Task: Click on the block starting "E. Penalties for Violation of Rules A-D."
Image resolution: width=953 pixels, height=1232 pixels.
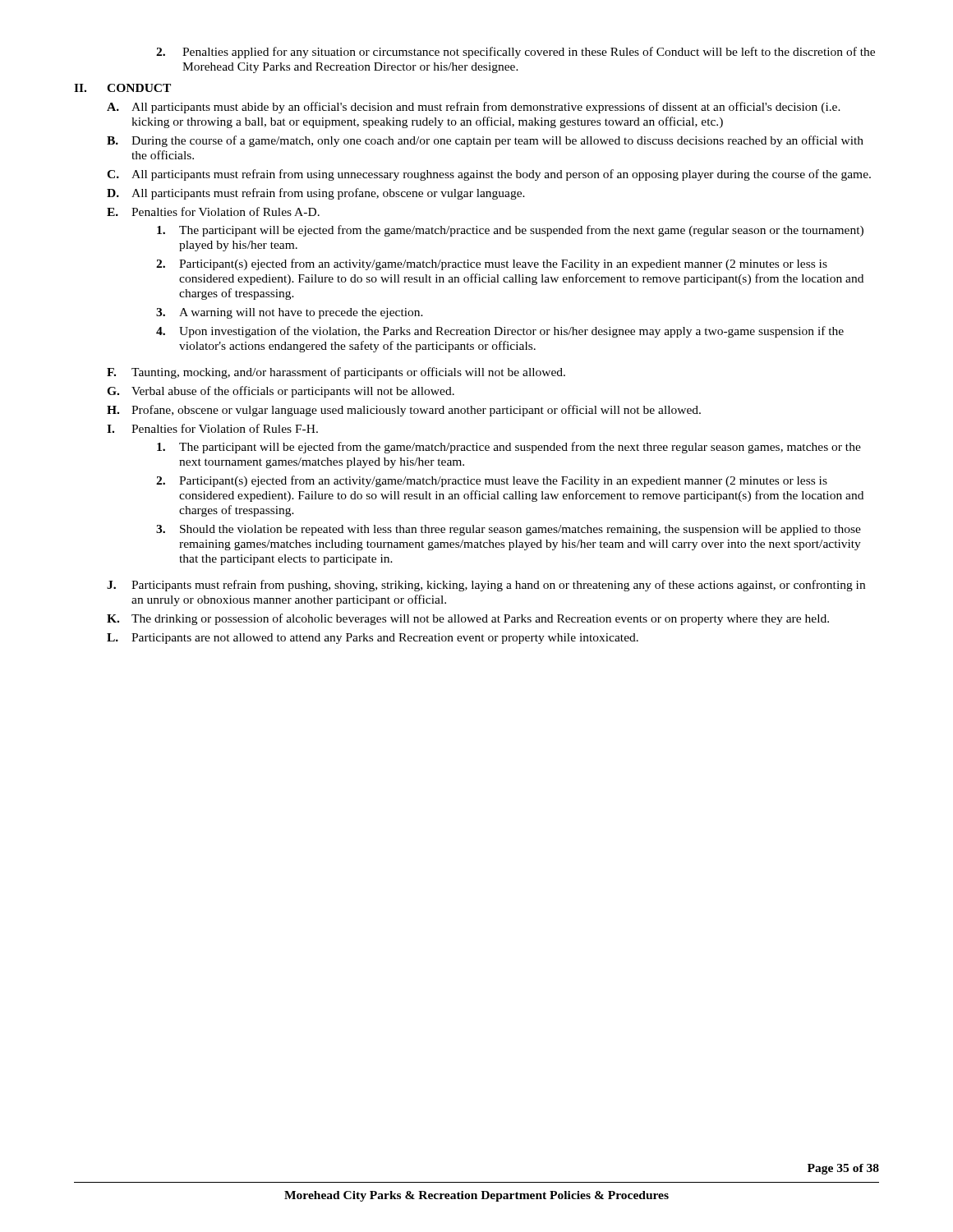Action: 493,281
